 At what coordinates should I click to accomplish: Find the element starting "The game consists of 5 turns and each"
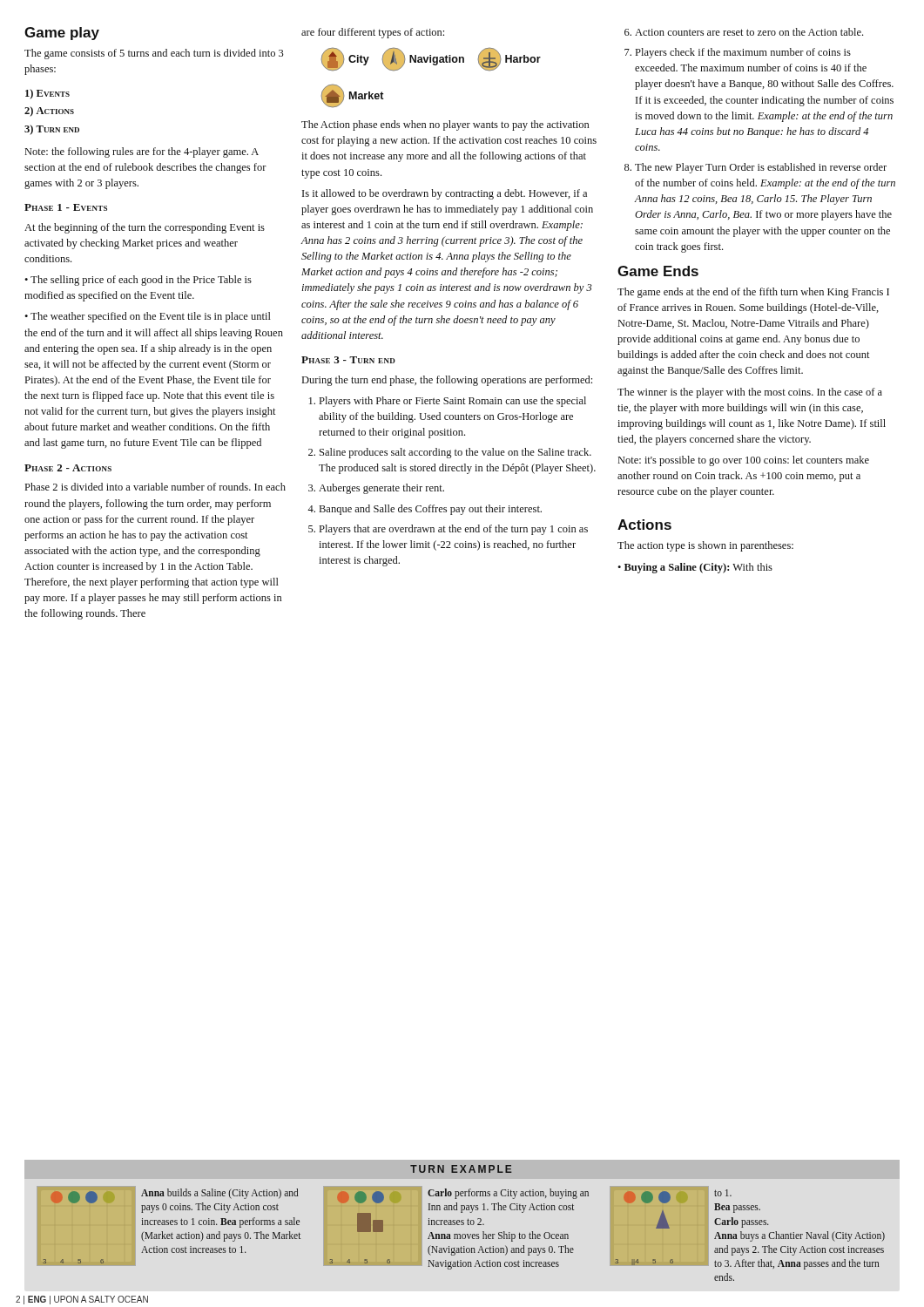pos(155,61)
